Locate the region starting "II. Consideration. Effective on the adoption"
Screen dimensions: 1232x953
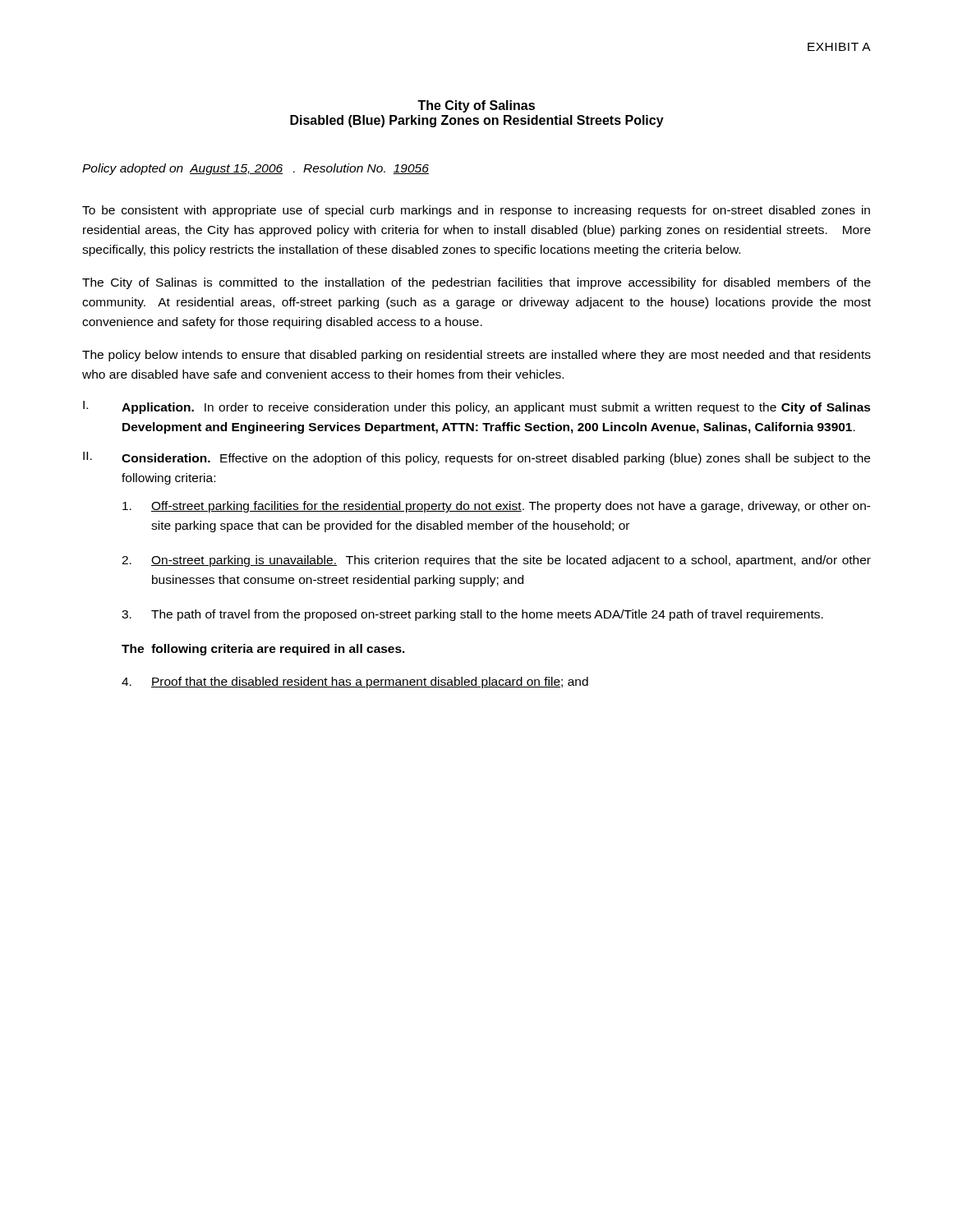click(476, 578)
